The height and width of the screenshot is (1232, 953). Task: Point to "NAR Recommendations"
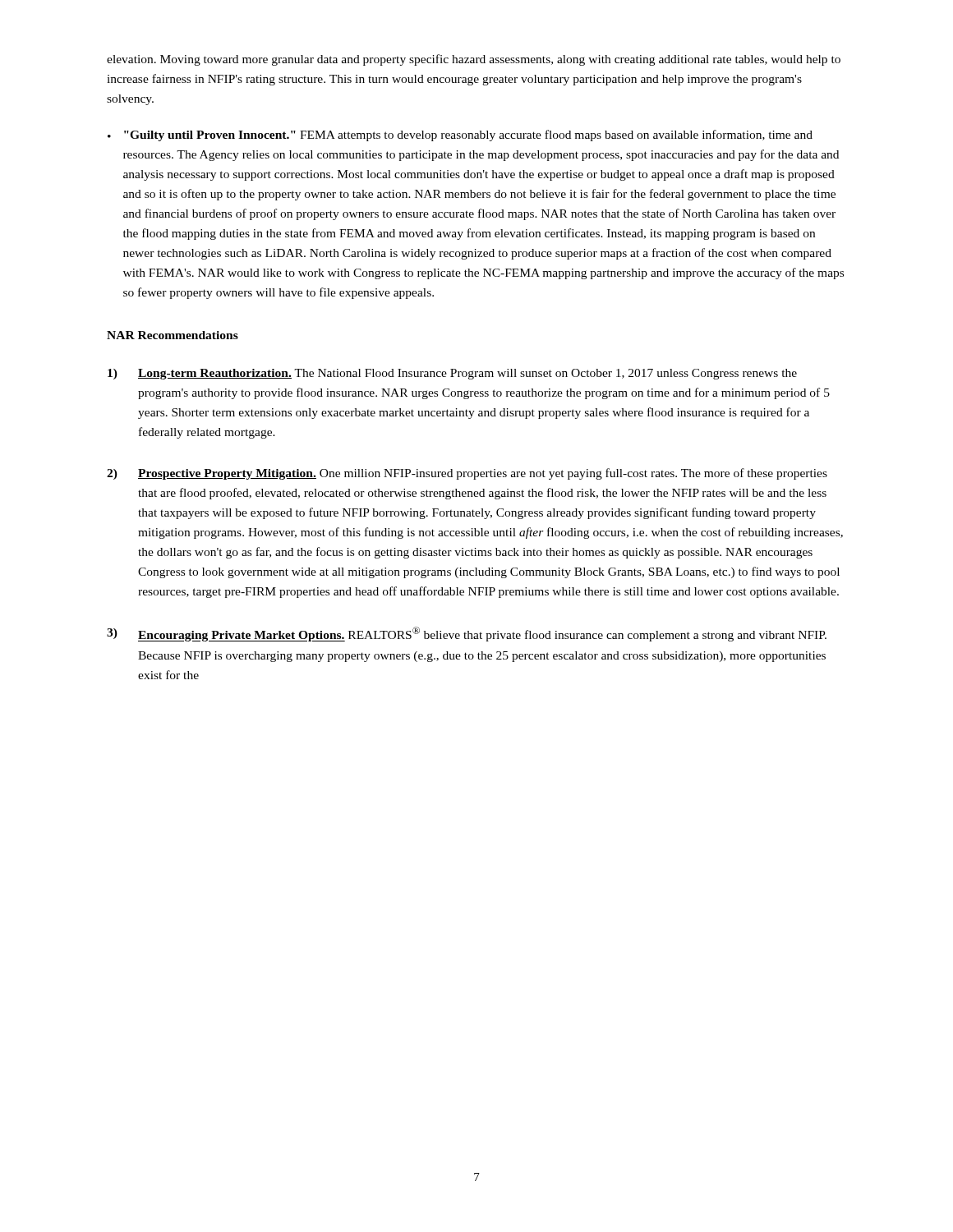pos(172,335)
